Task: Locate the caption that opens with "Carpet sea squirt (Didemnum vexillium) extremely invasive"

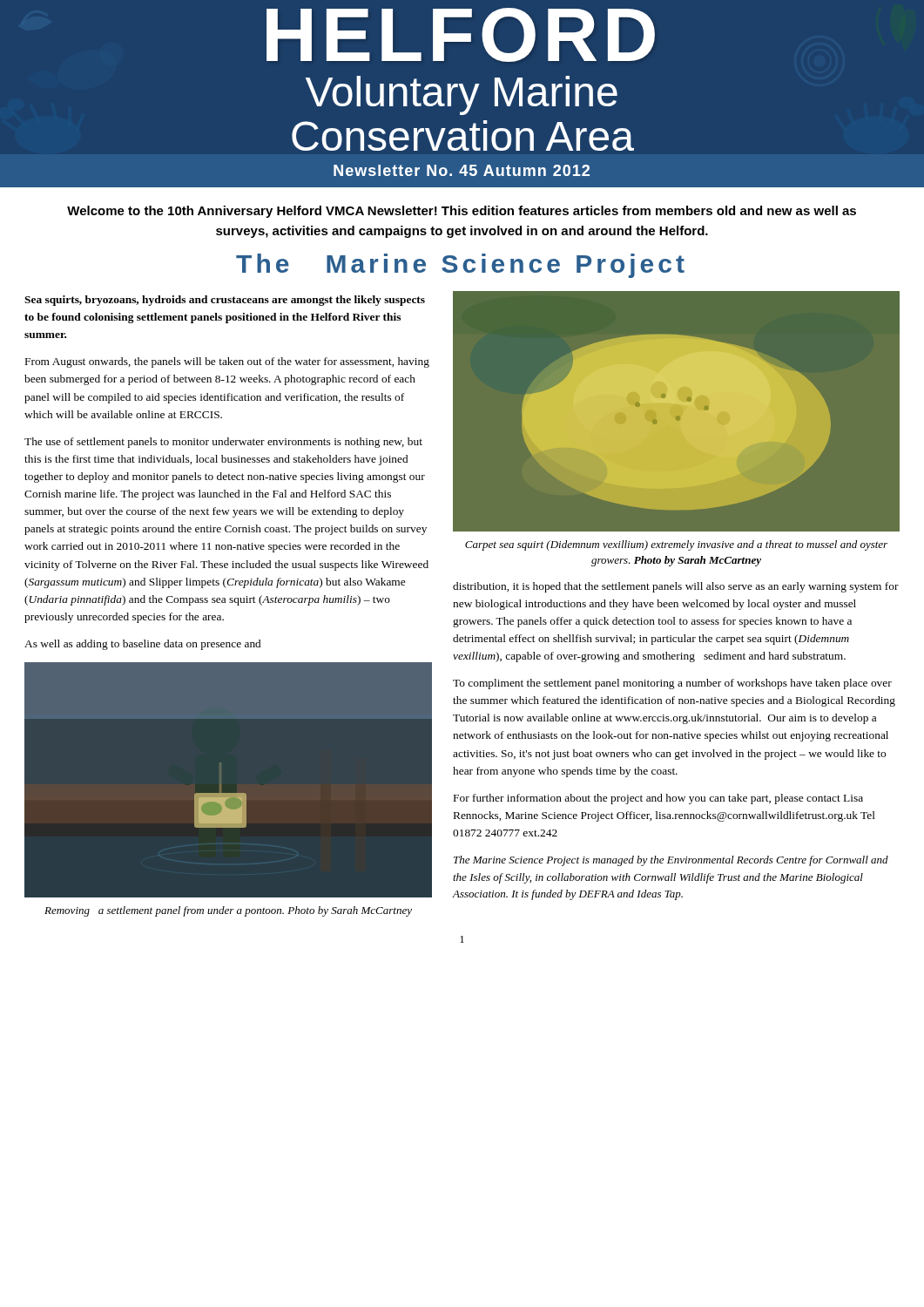Action: click(676, 552)
